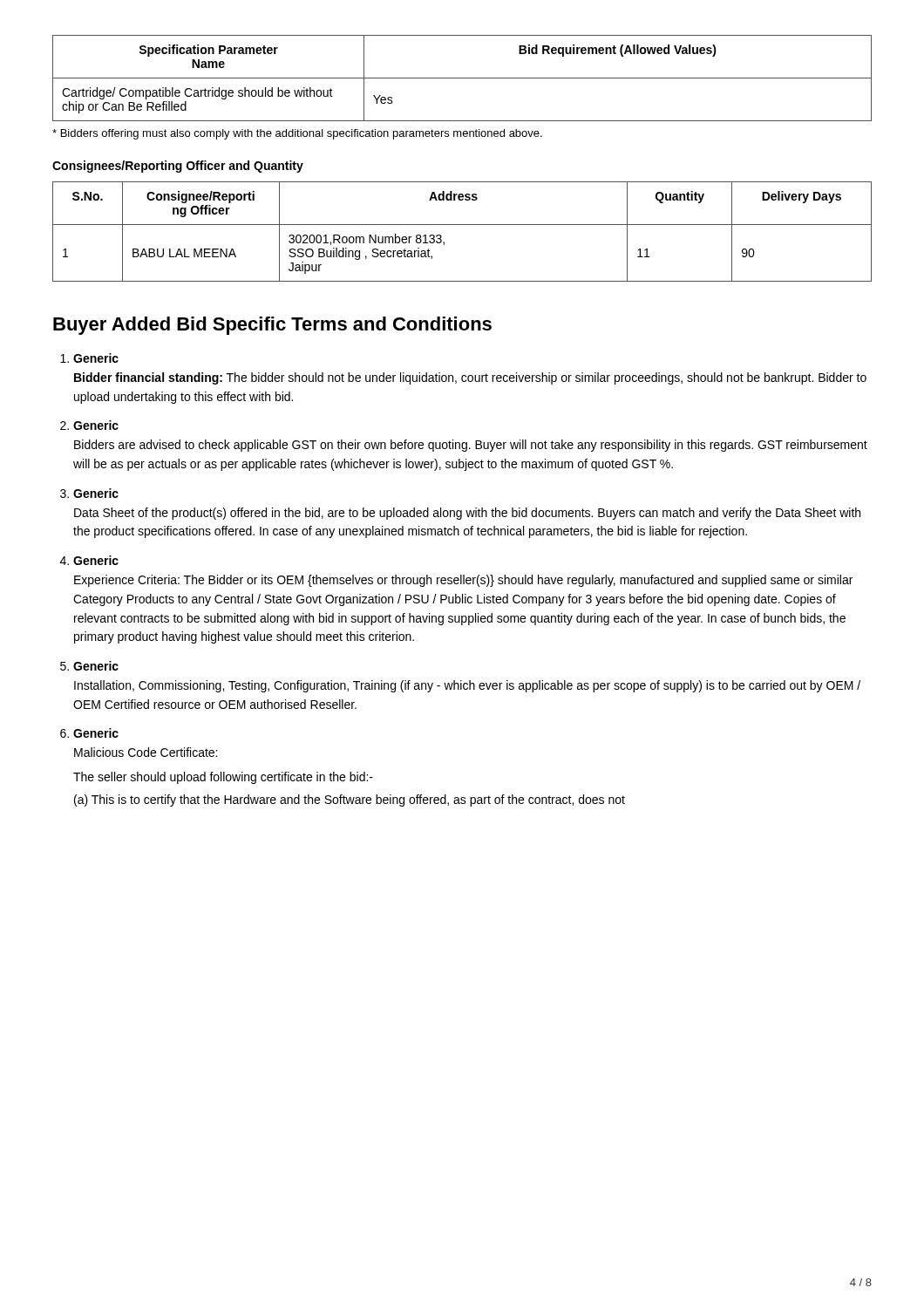Locate the text block starting "Generic Experience Criteria: The Bidder"

tap(472, 600)
